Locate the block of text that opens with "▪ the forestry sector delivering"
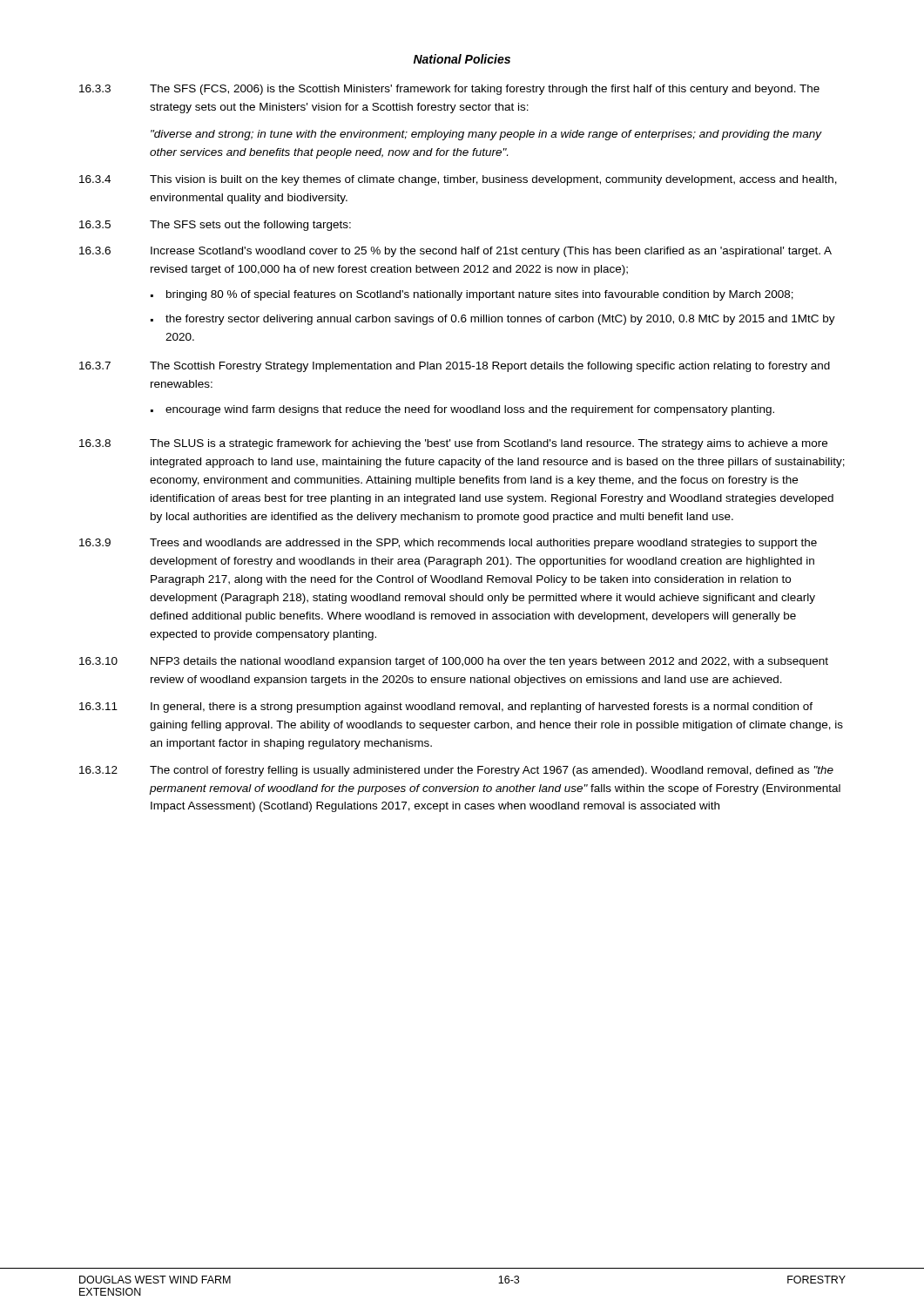Image resolution: width=924 pixels, height=1307 pixels. [x=498, y=329]
